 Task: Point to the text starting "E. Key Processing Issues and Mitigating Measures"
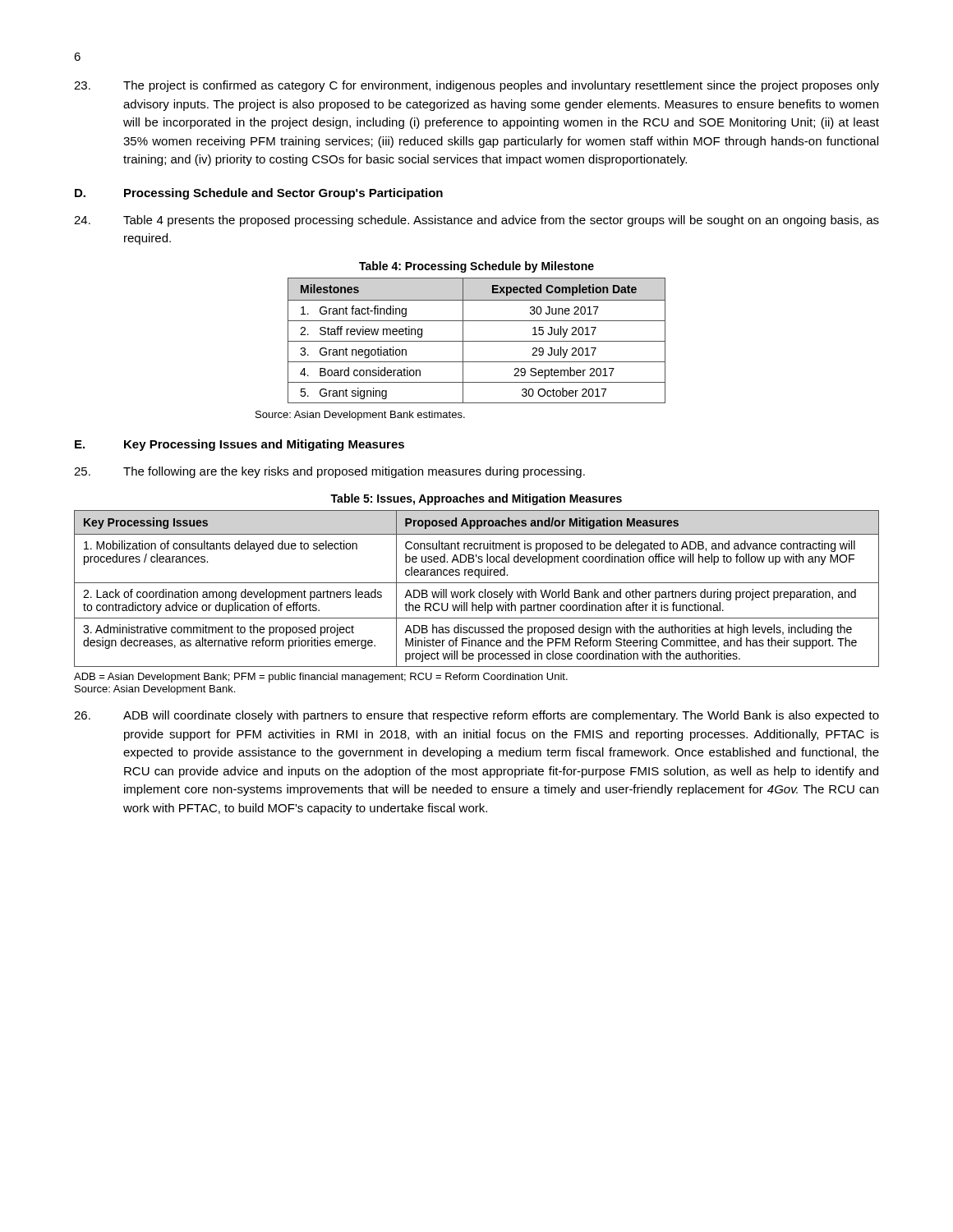(x=239, y=444)
